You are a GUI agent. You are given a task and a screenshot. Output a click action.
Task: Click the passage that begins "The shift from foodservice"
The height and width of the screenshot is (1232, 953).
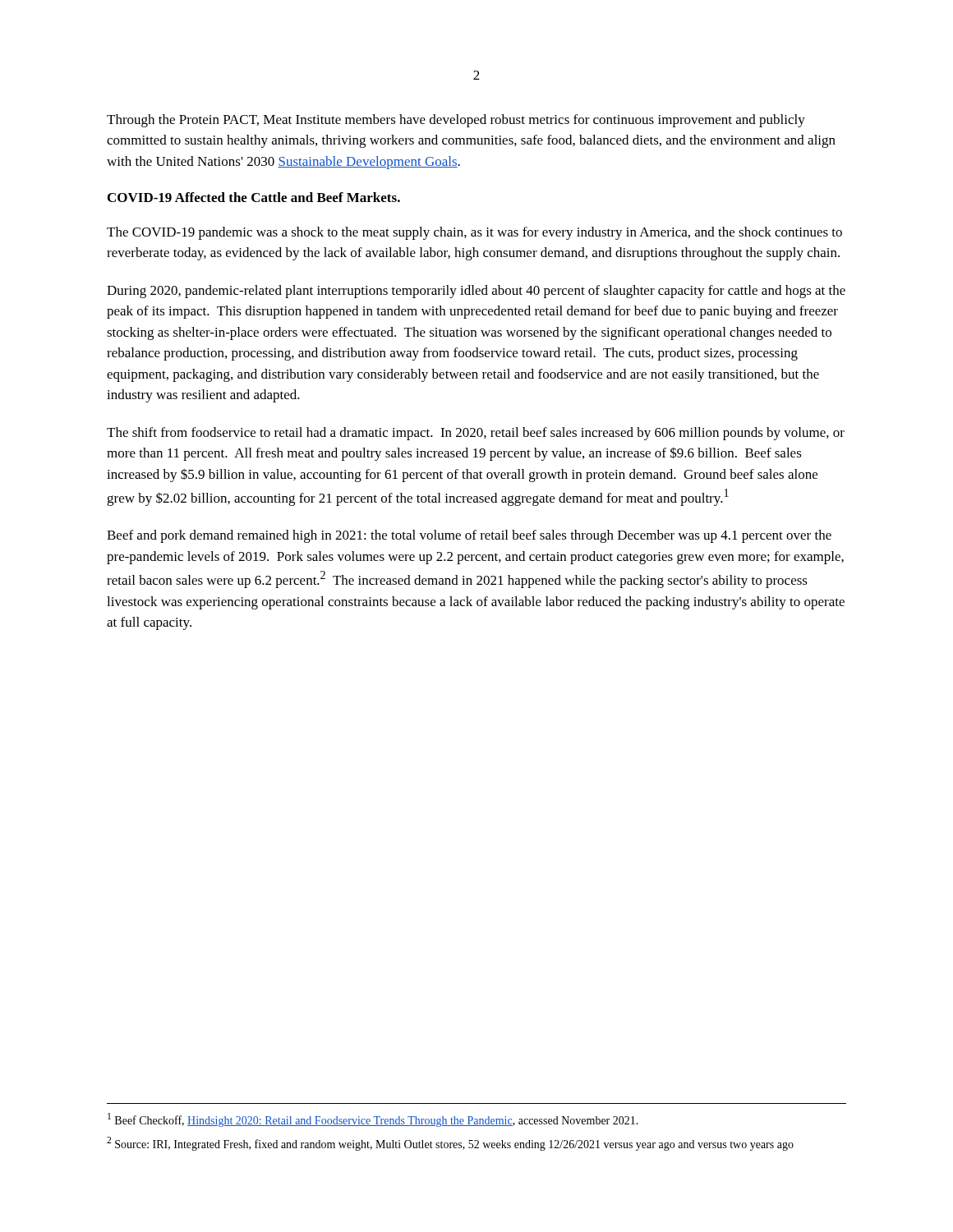pos(476,465)
